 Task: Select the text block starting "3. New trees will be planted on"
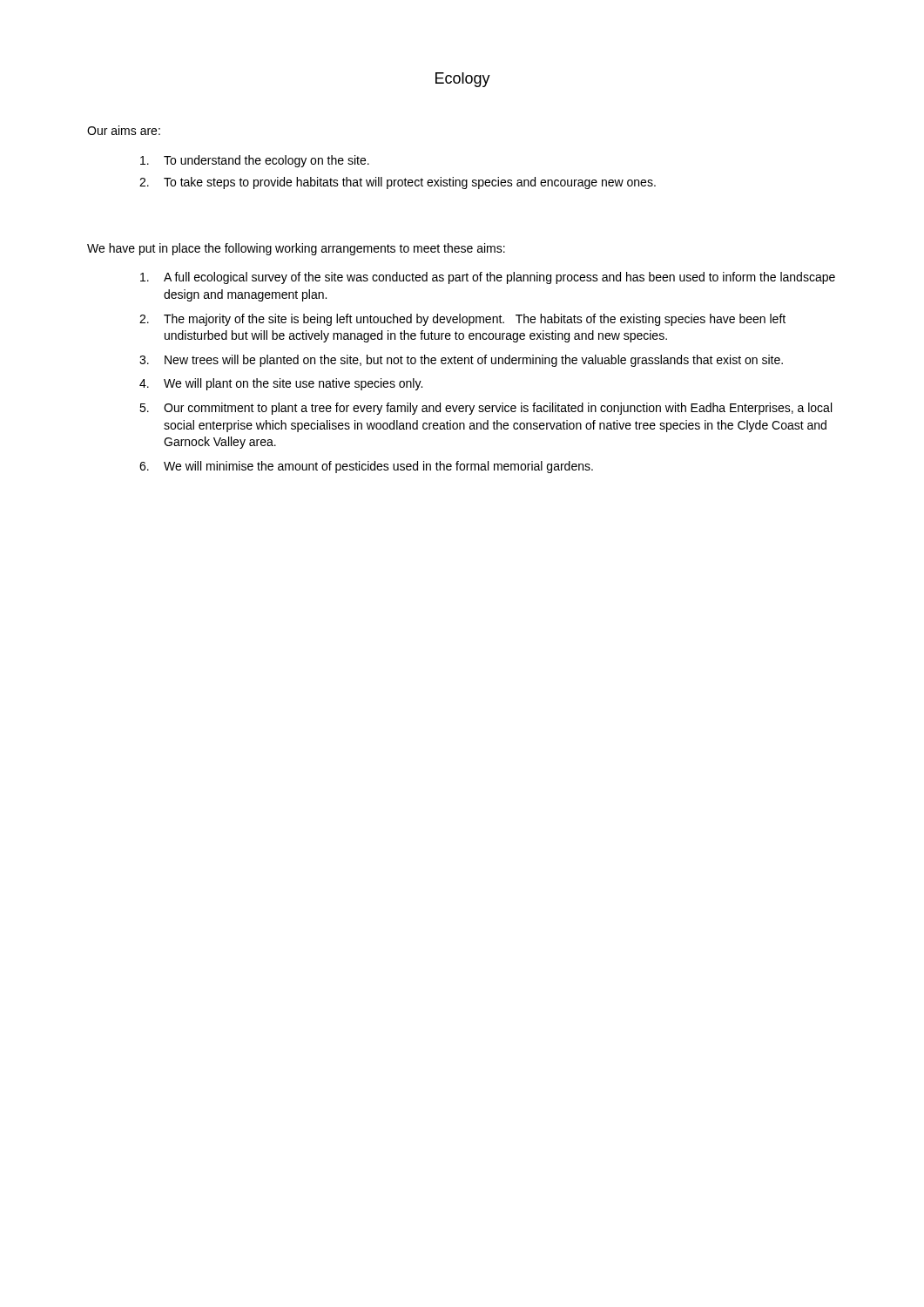488,360
